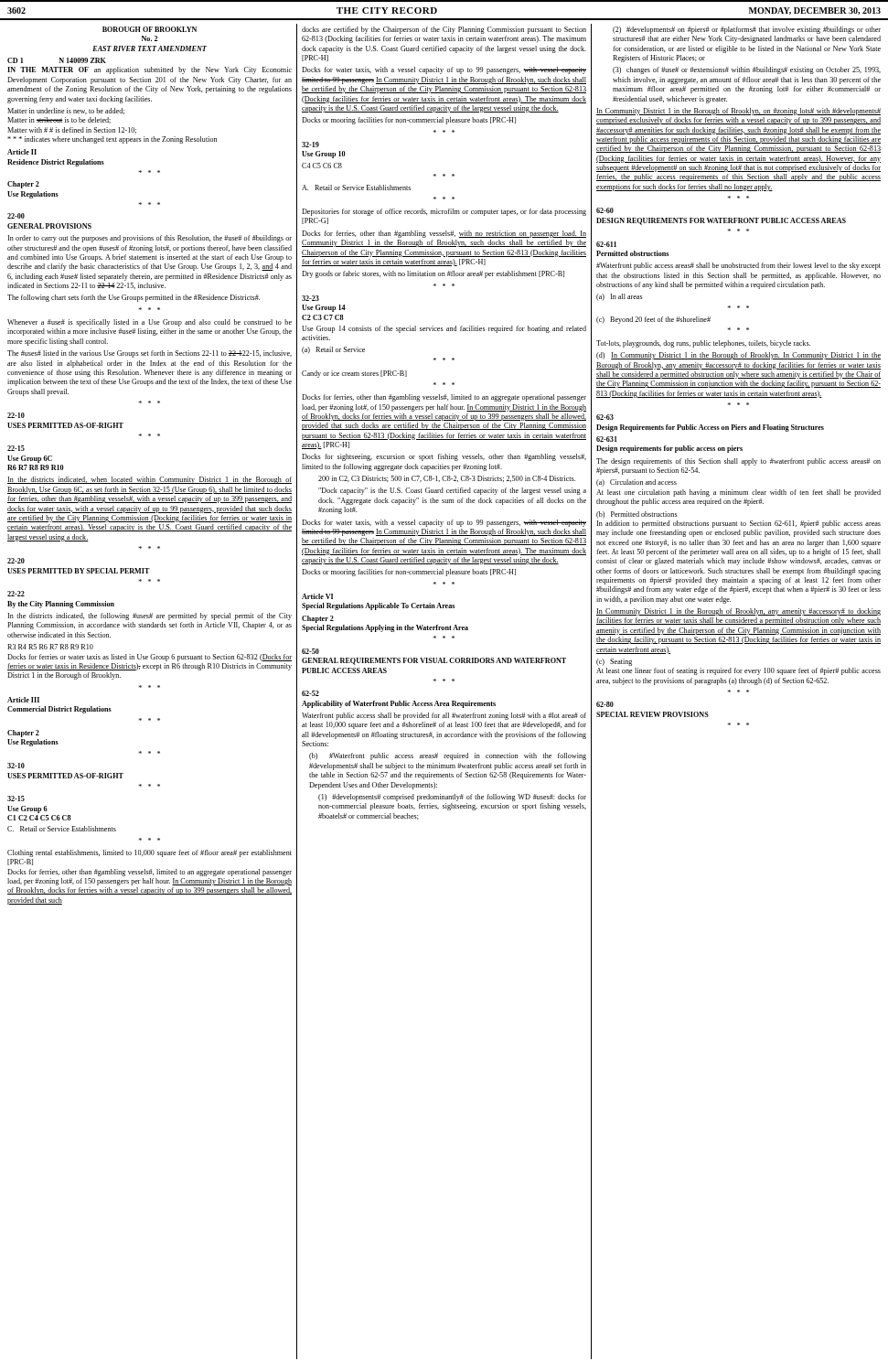888x1372 pixels.
Task: Point to the block starting "docks are certified by the Chairperson of the"
Action: [x=444, y=44]
